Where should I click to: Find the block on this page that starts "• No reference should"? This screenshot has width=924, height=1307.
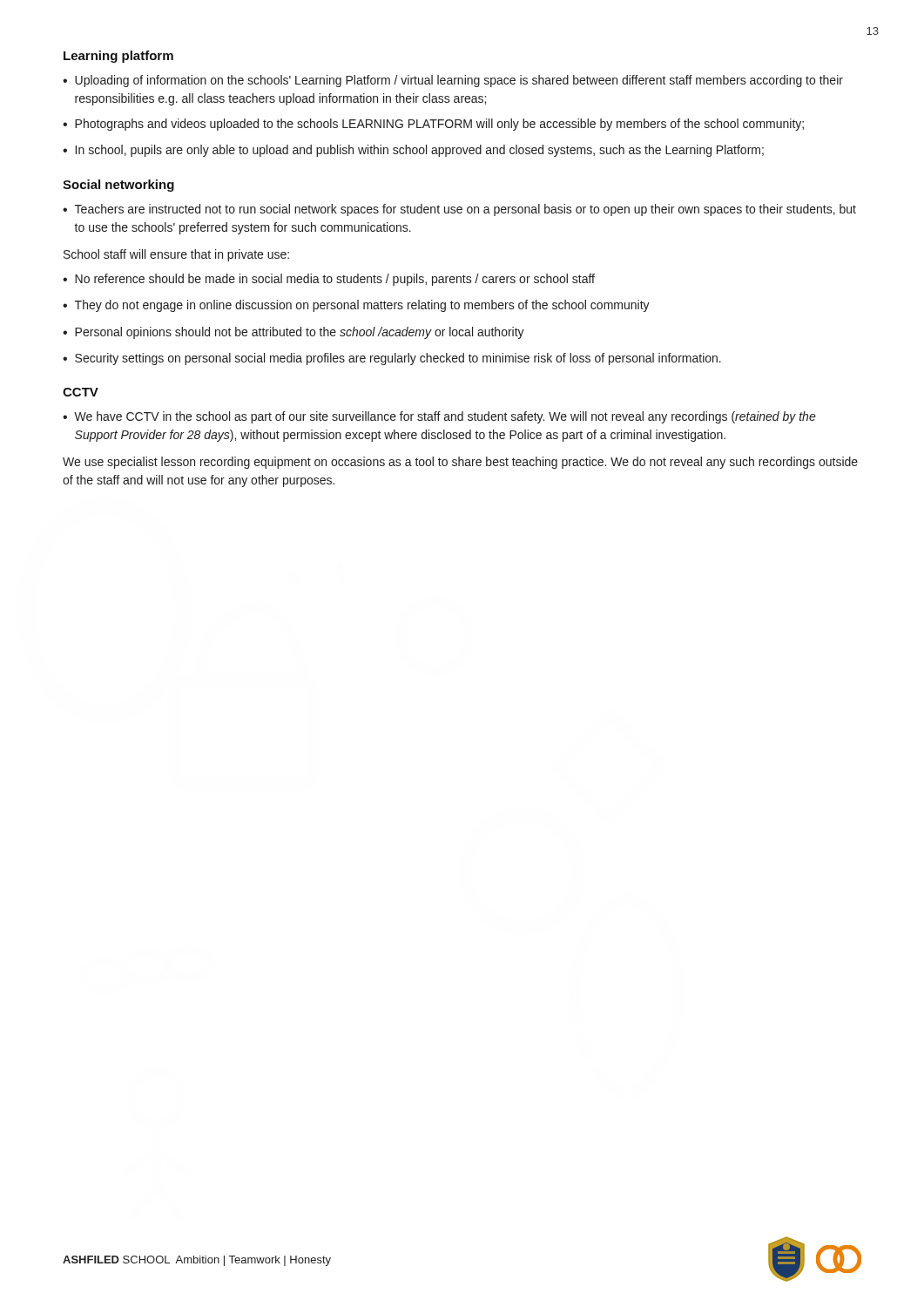[x=462, y=280]
